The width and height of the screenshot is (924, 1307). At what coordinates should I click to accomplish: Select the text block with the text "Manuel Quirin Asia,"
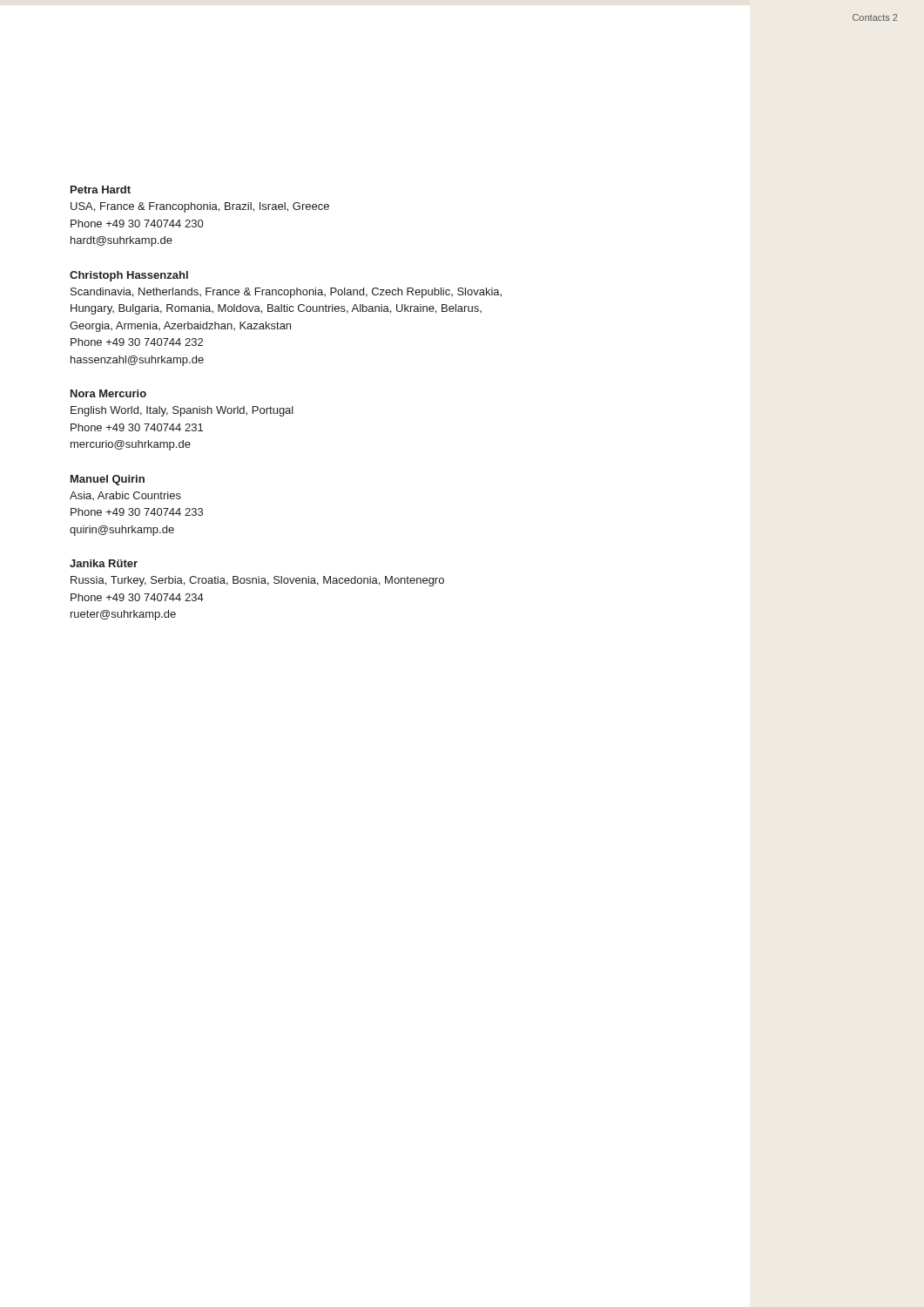coord(108,480)
